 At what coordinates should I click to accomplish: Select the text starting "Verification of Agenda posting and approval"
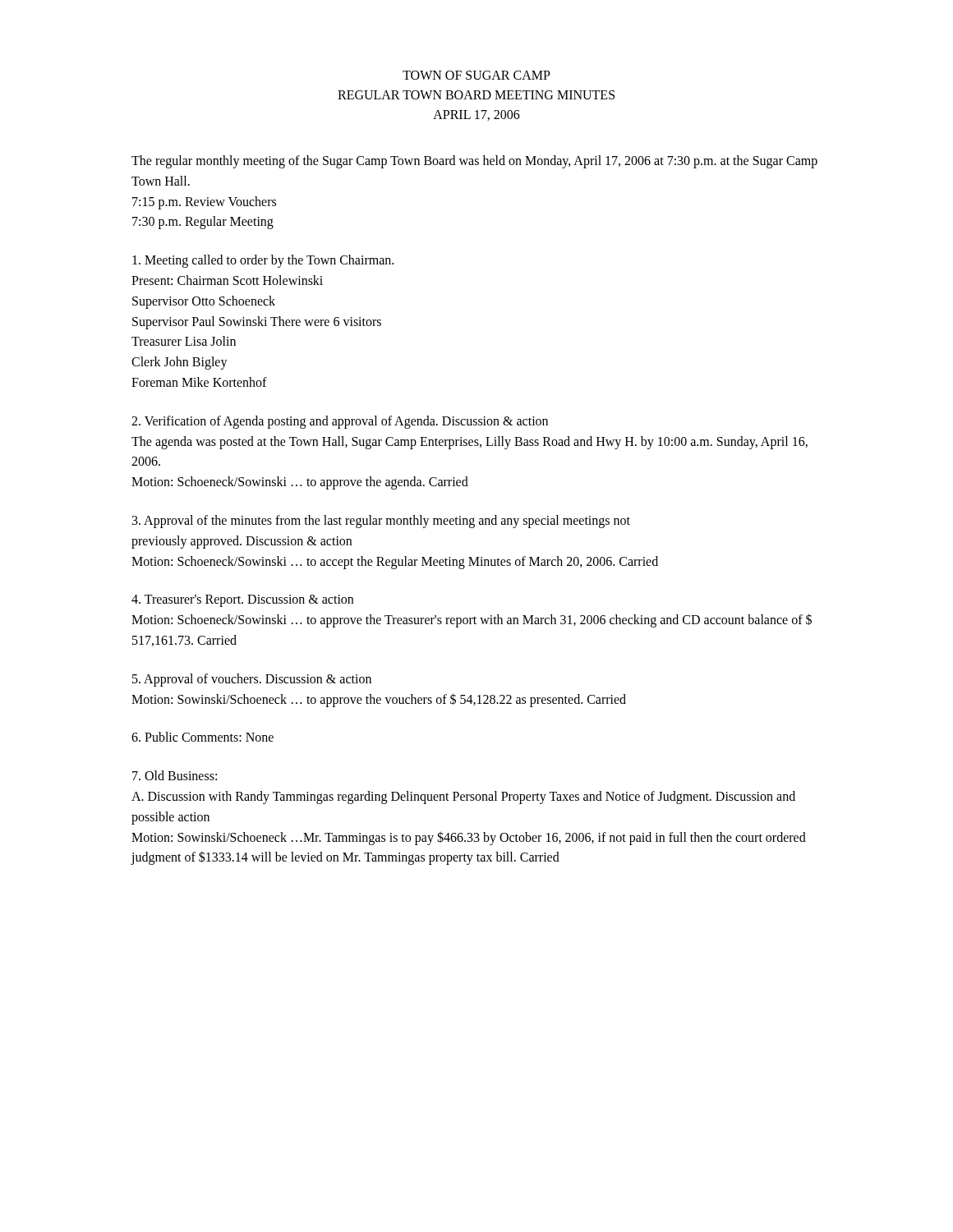click(470, 451)
